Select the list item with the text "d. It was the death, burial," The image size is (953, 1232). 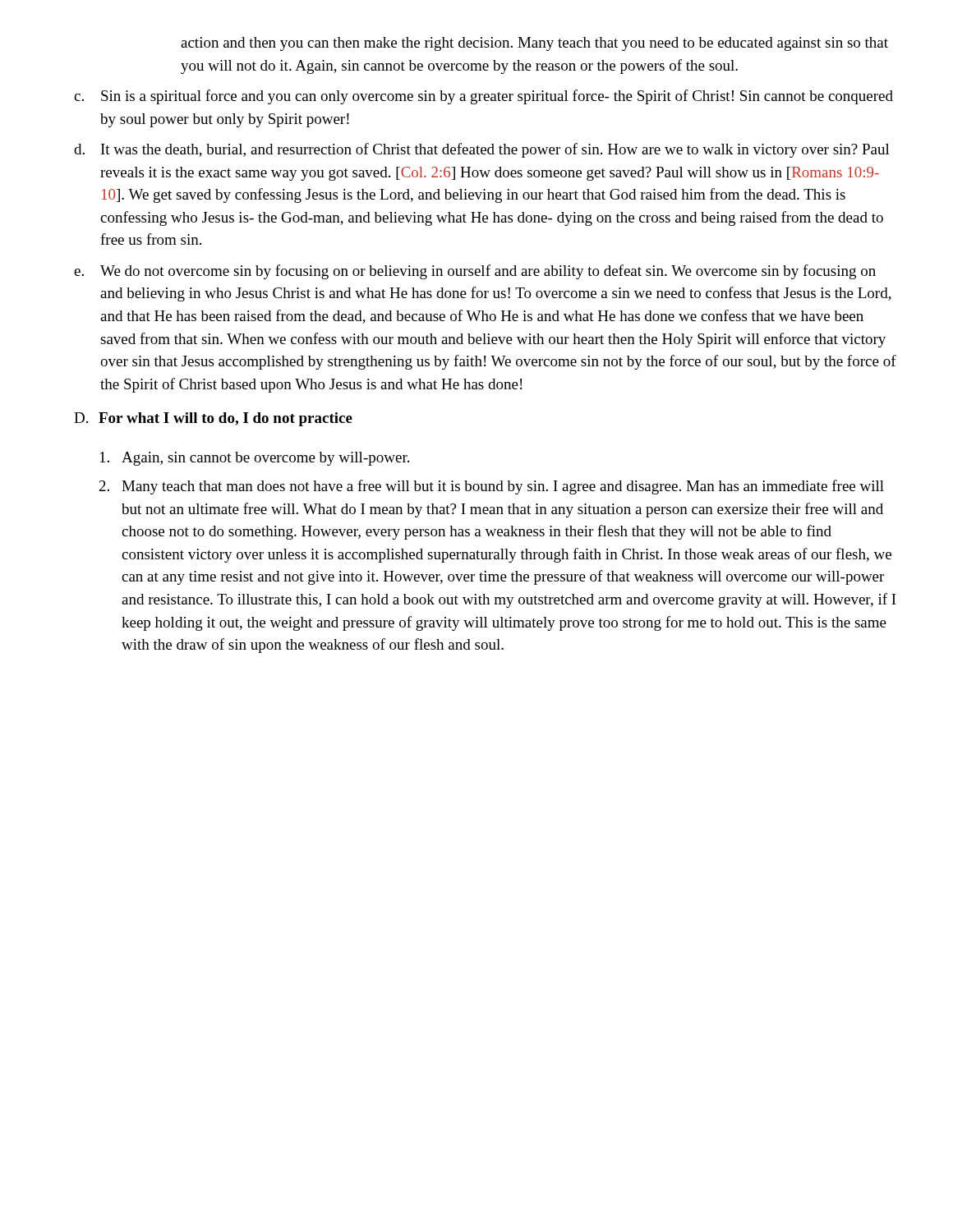486,195
